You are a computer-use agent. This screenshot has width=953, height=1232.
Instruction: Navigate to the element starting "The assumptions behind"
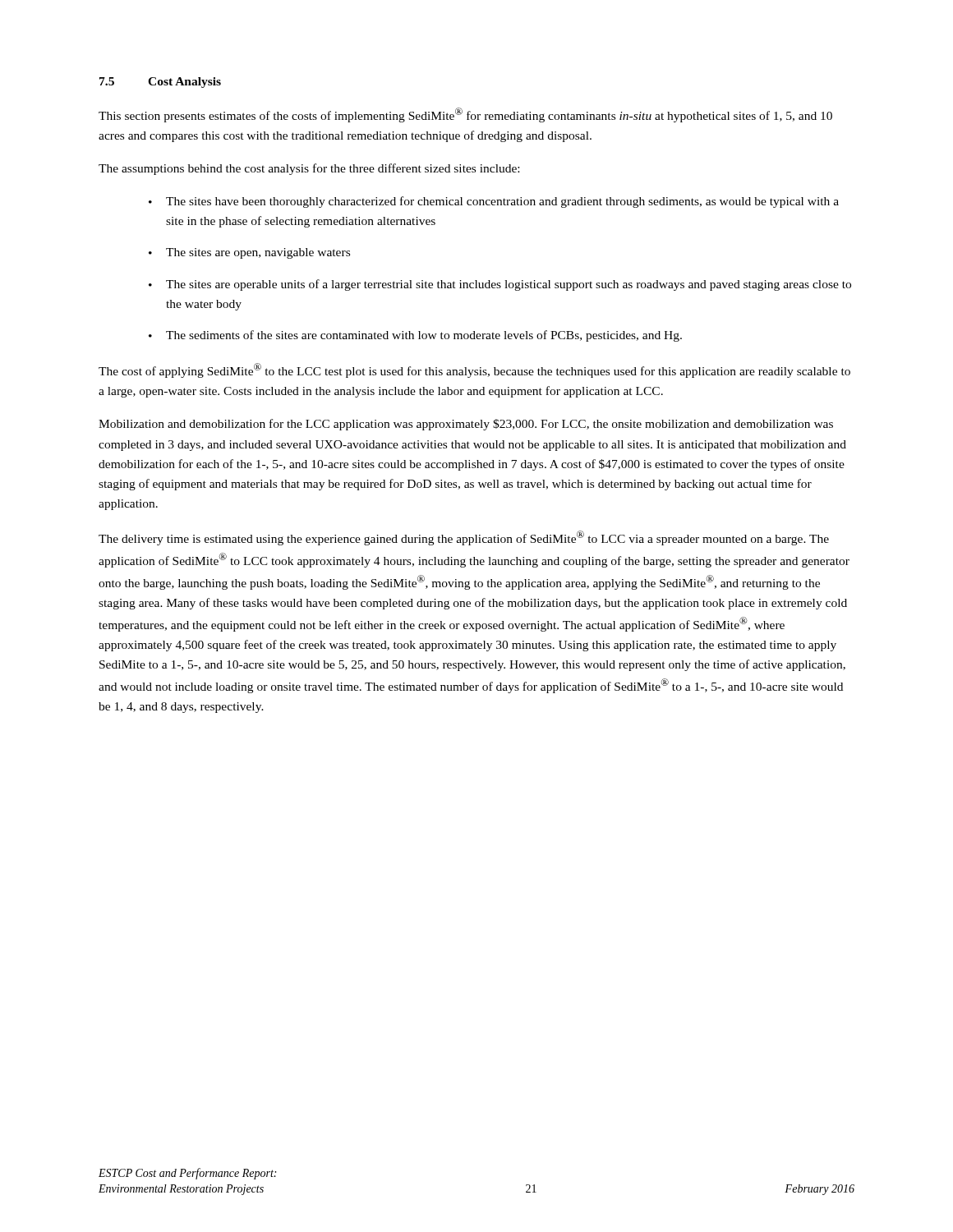coord(310,168)
